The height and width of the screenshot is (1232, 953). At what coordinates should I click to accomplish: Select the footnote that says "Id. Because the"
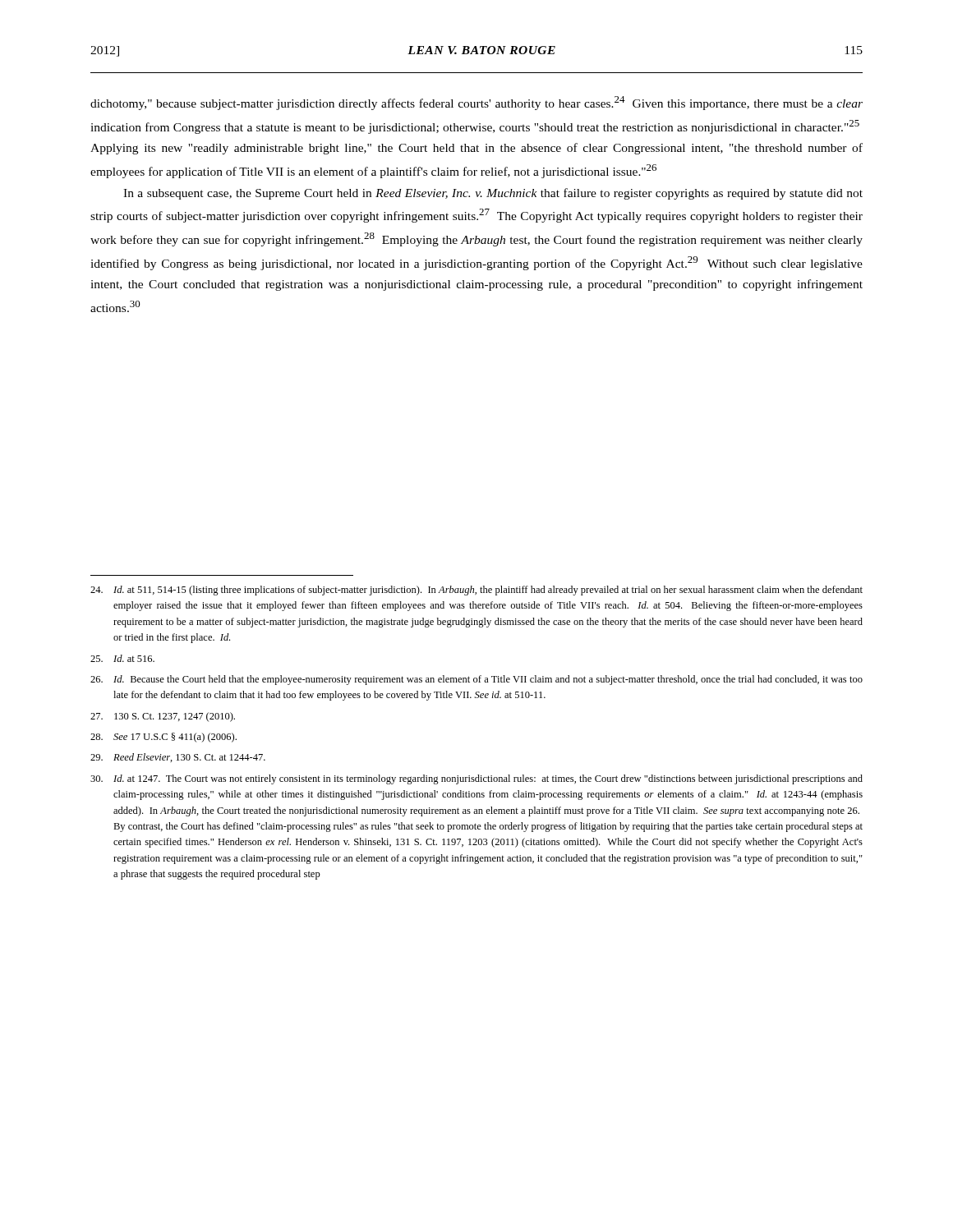[476, 688]
